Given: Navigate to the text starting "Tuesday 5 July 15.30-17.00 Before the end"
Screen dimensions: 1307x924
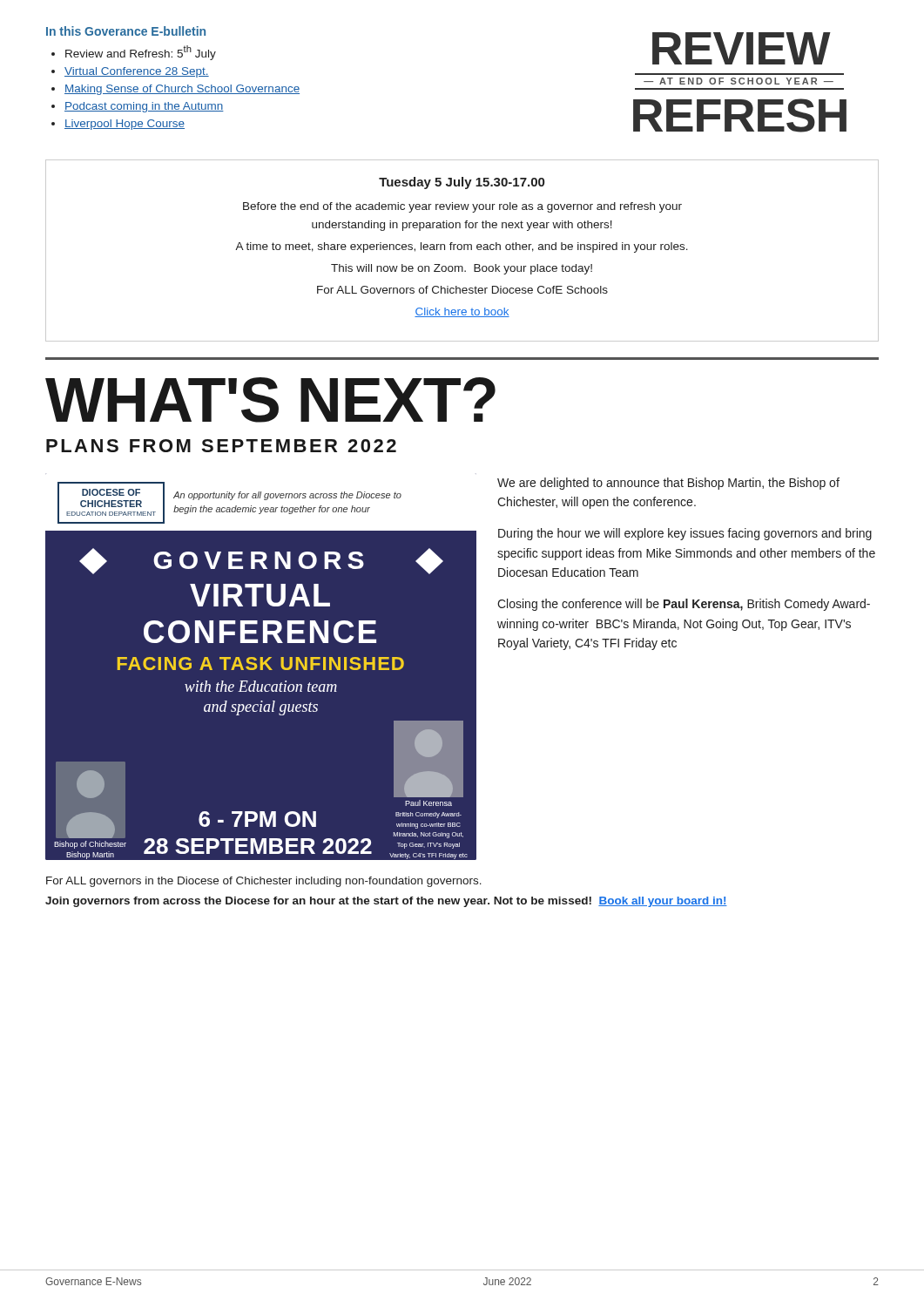Looking at the screenshot, I should pos(462,248).
